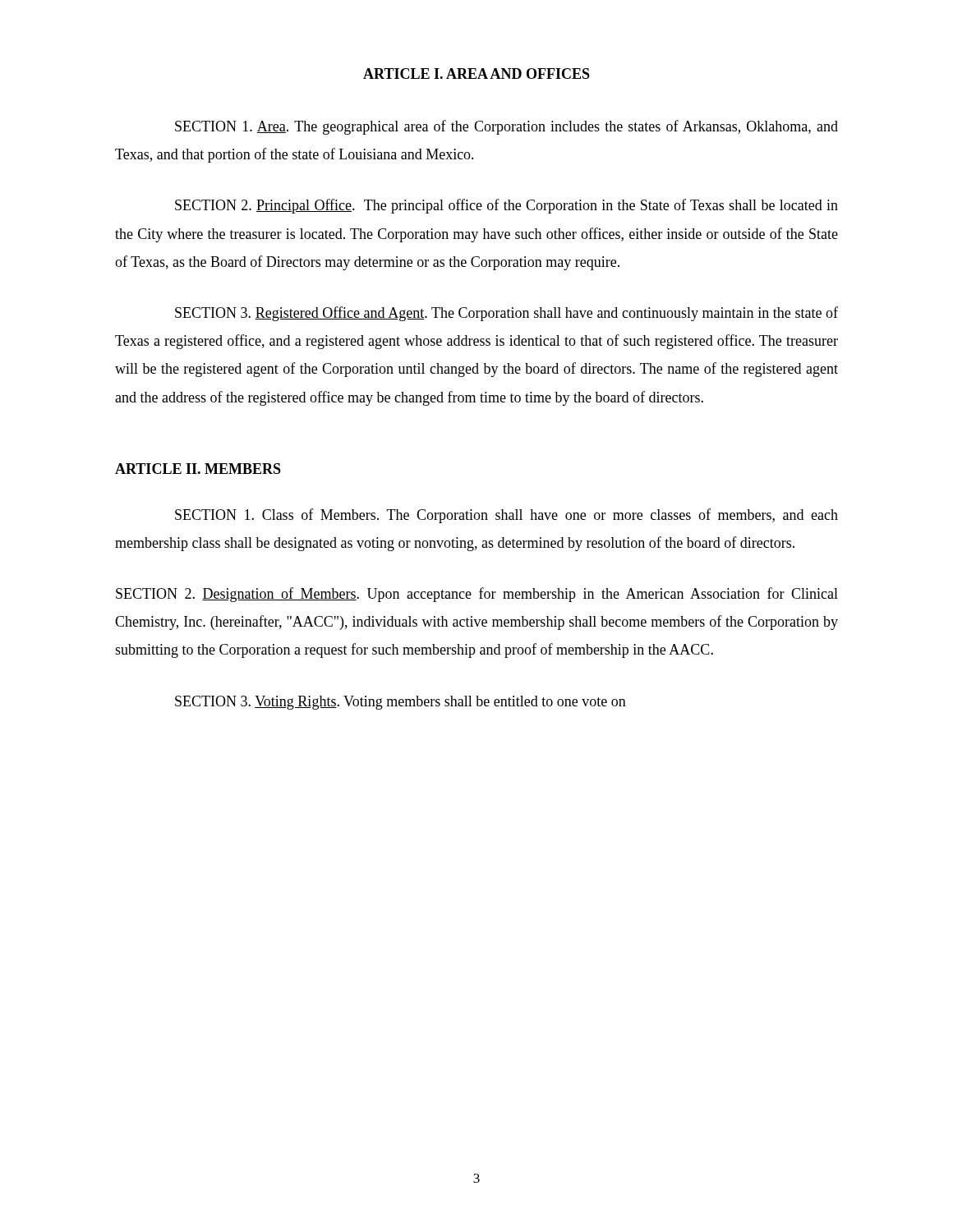Find the section header with the text "ARTICLE II. MEMBERS"

(198, 469)
